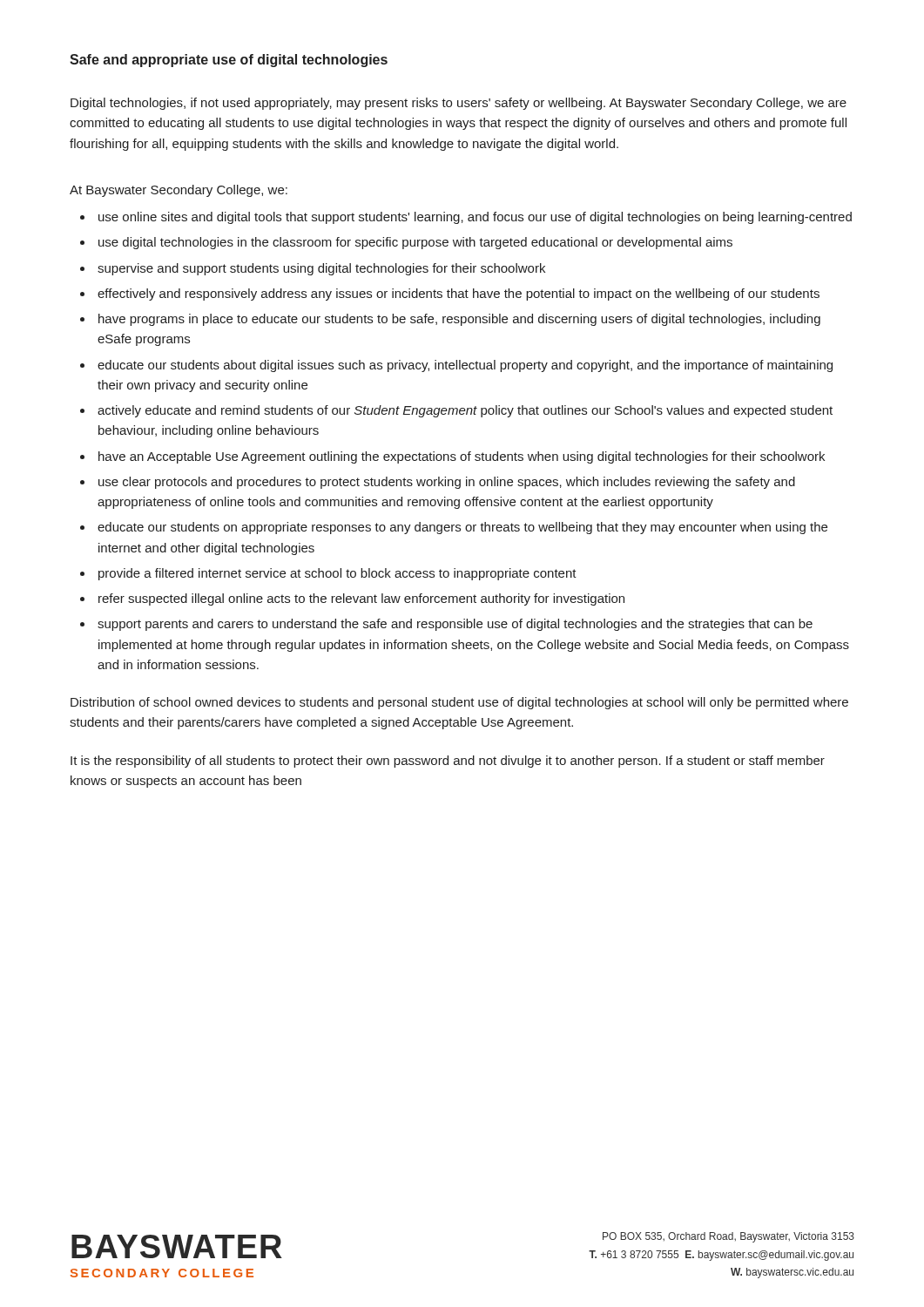The height and width of the screenshot is (1307, 924).
Task: Click the passage that begins "use digital technologies in the classroom for specific"
Action: (415, 242)
